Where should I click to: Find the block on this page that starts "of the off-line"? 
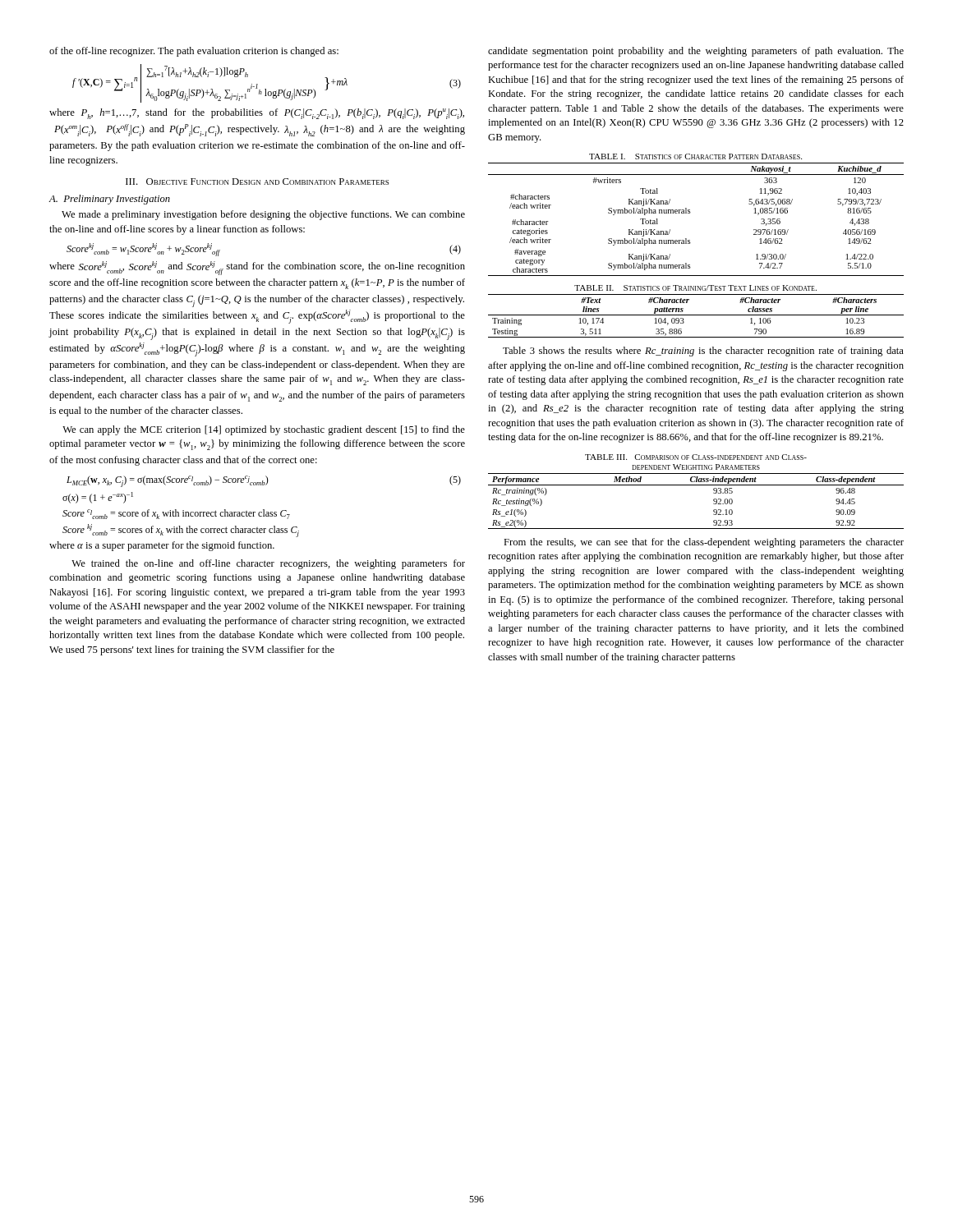[257, 52]
